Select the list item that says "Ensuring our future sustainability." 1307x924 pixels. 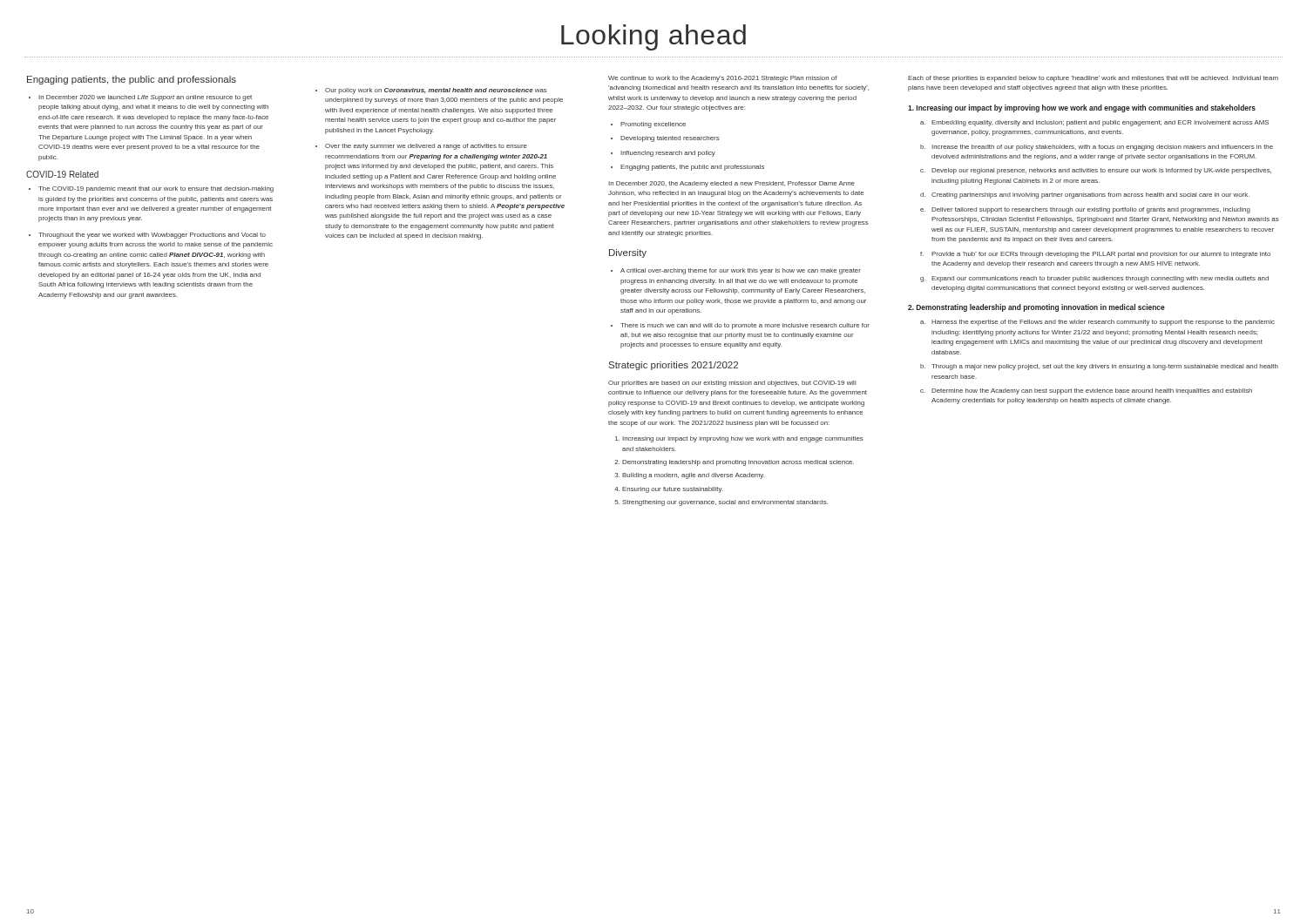tap(673, 489)
